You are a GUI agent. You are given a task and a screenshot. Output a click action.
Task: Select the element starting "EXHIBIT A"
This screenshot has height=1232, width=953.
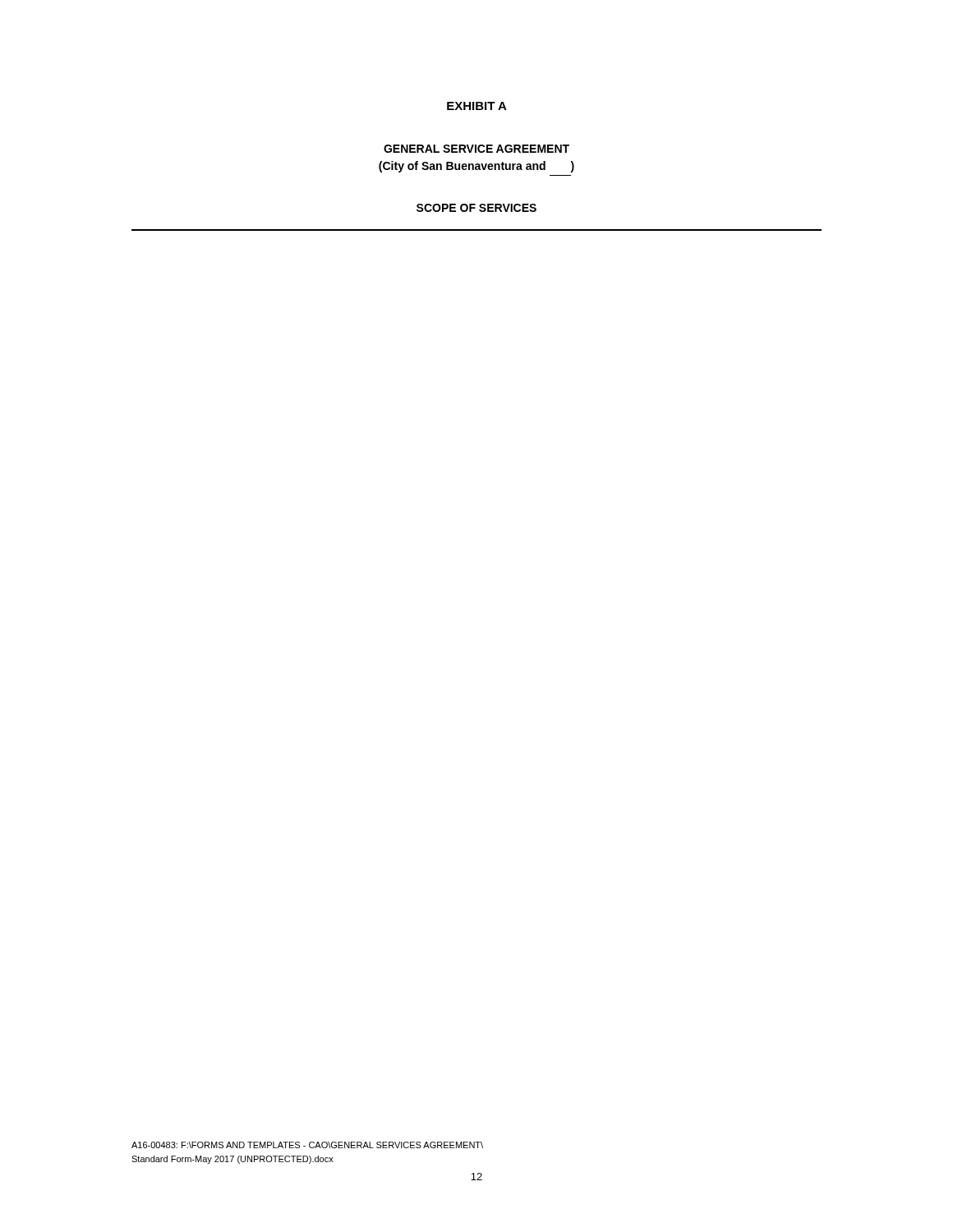tap(476, 106)
